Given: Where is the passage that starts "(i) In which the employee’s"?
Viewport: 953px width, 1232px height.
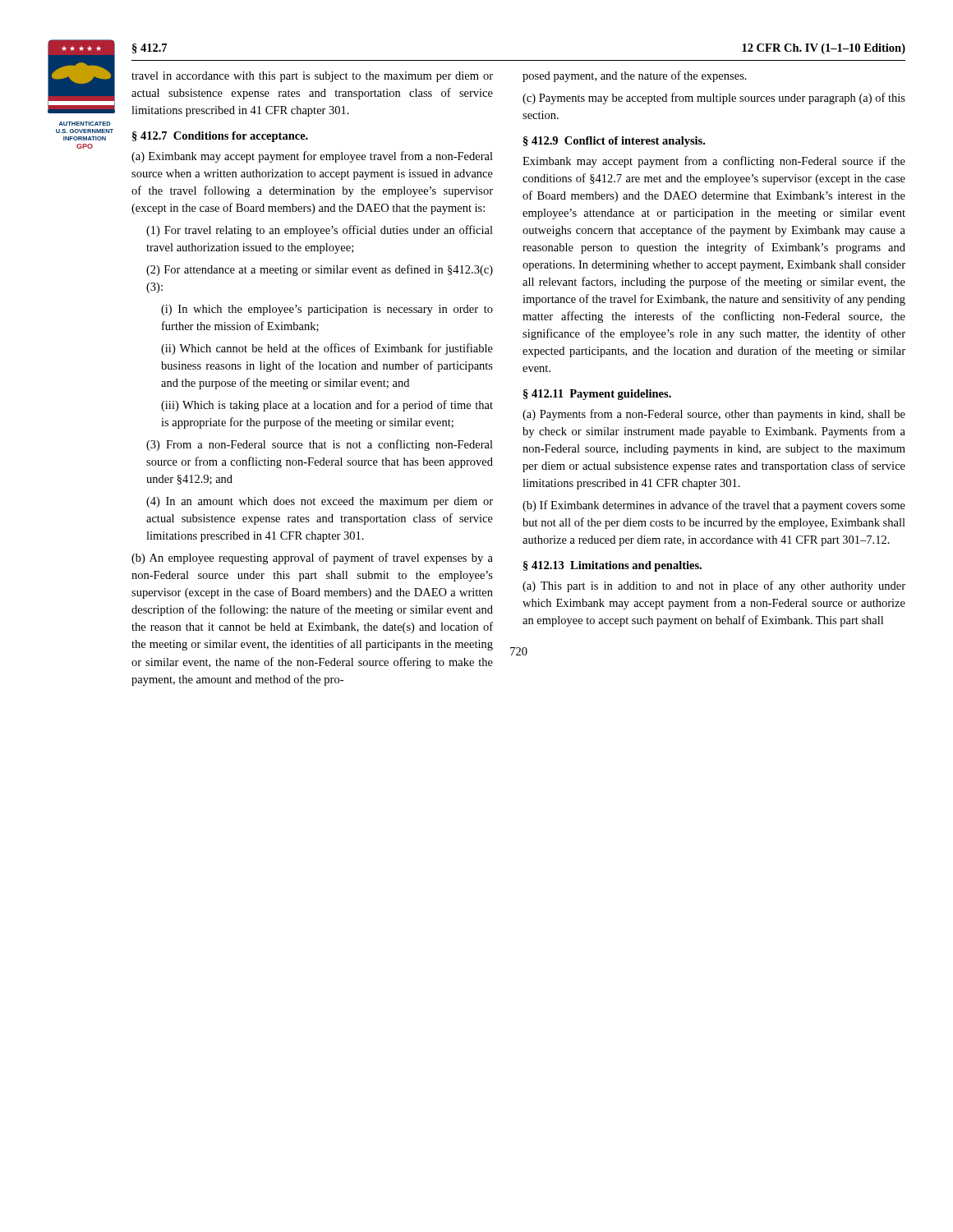Looking at the screenshot, I should click(x=327, y=318).
